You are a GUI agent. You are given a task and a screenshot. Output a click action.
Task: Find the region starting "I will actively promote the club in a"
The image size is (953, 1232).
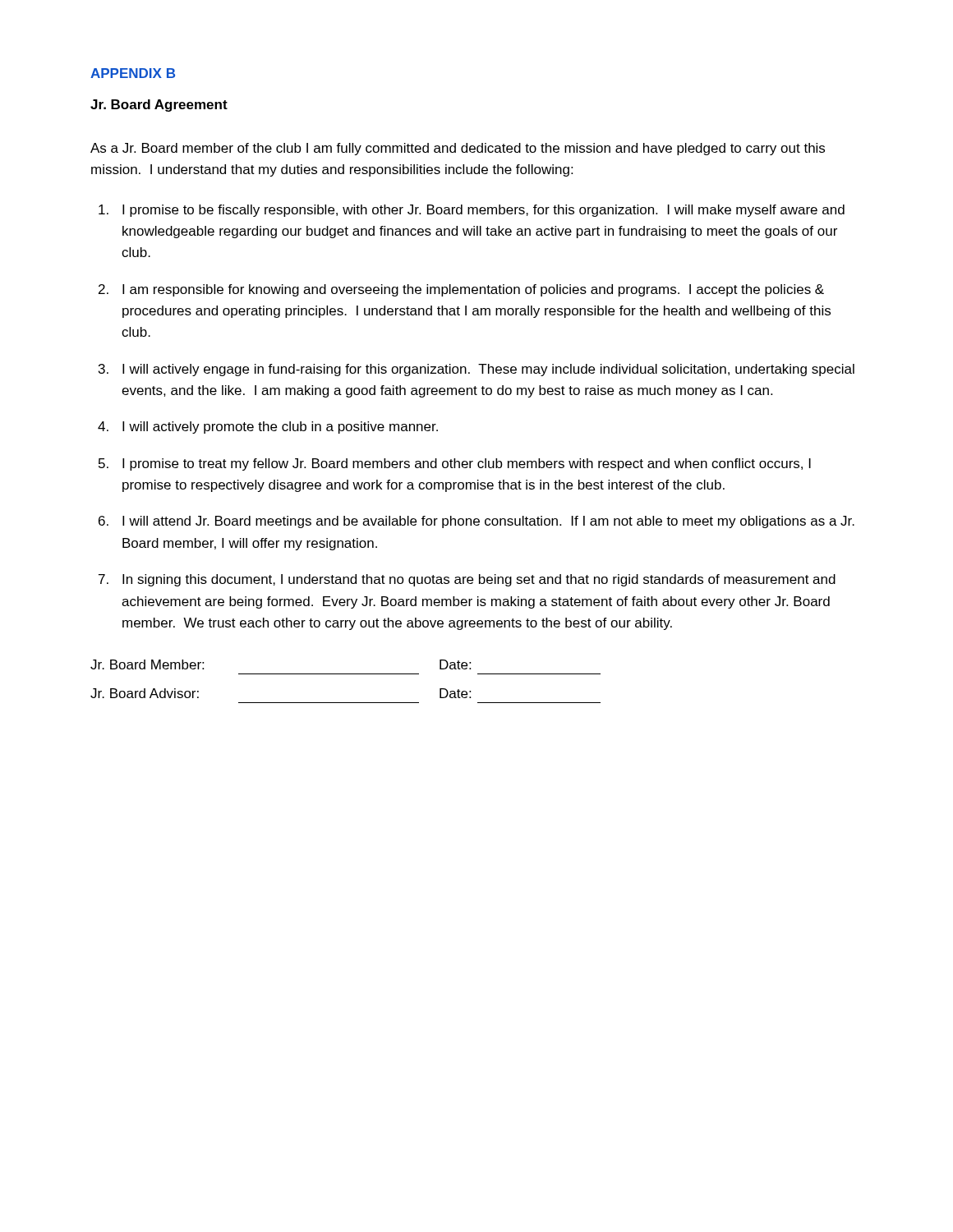coord(280,428)
